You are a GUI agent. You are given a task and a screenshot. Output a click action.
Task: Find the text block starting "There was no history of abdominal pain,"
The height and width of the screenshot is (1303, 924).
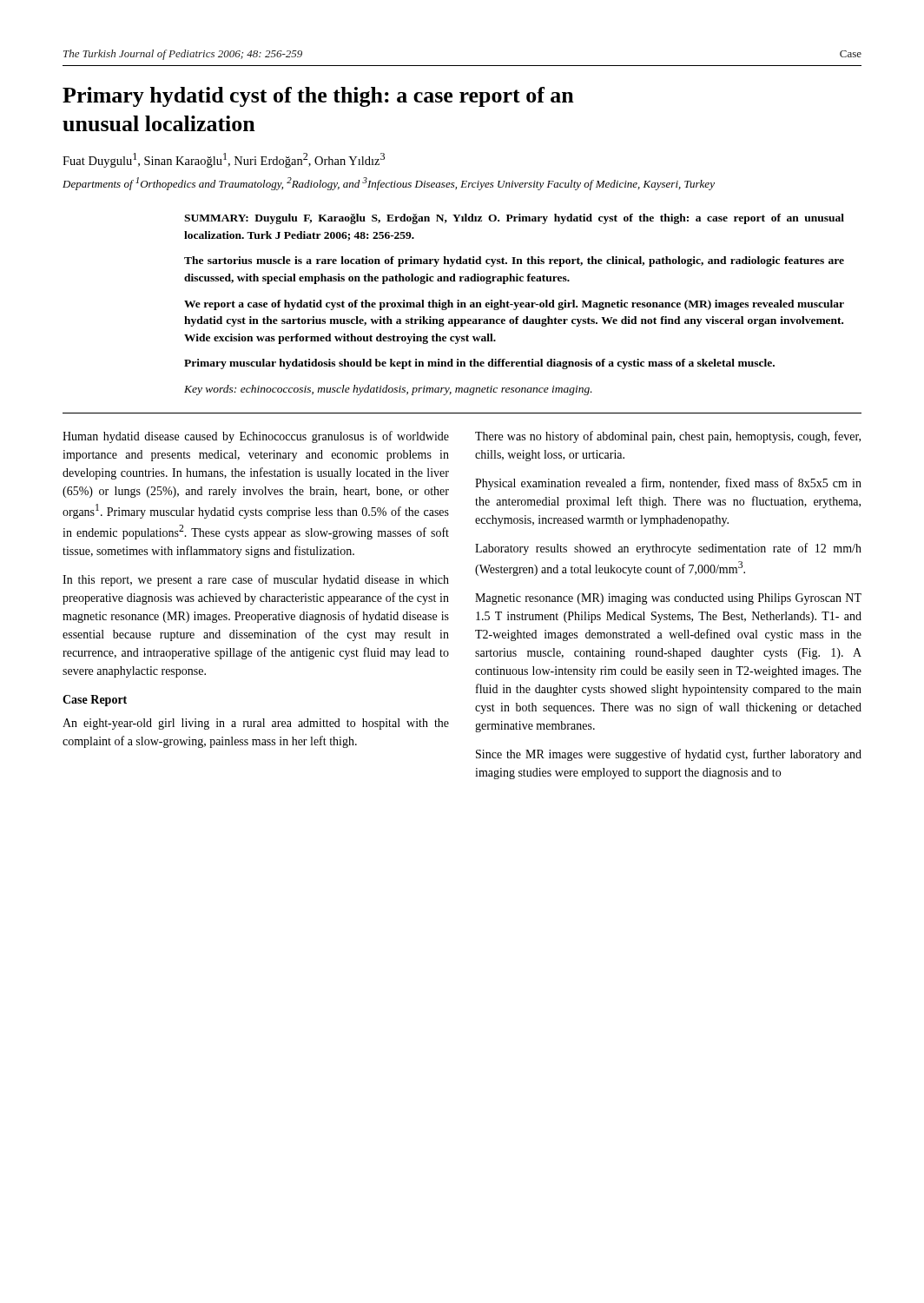click(x=668, y=446)
